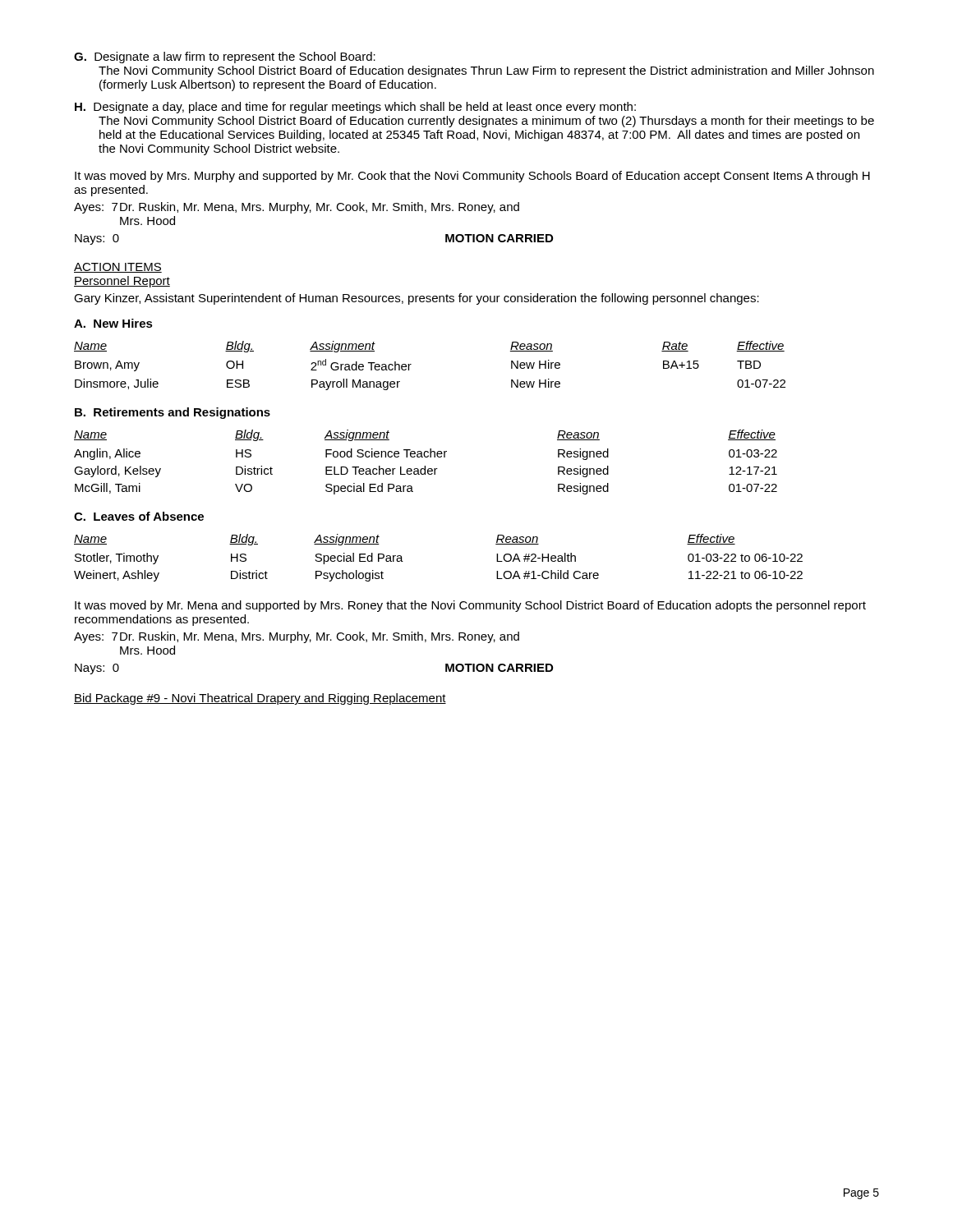Find the block starting "It was moved by Mr. Mena and"
This screenshot has width=953, height=1232.
tap(470, 612)
